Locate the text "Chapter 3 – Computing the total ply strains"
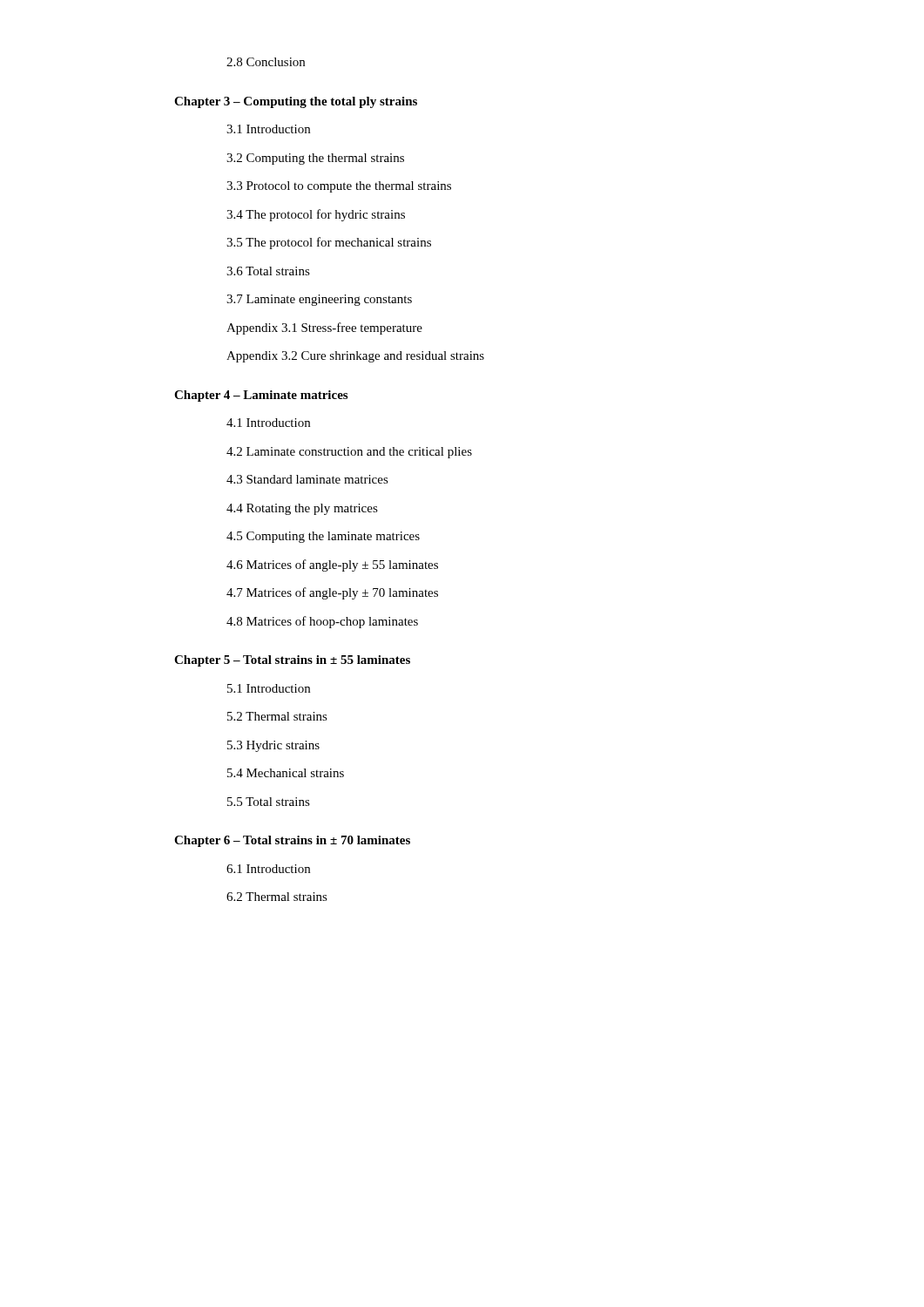 point(296,101)
